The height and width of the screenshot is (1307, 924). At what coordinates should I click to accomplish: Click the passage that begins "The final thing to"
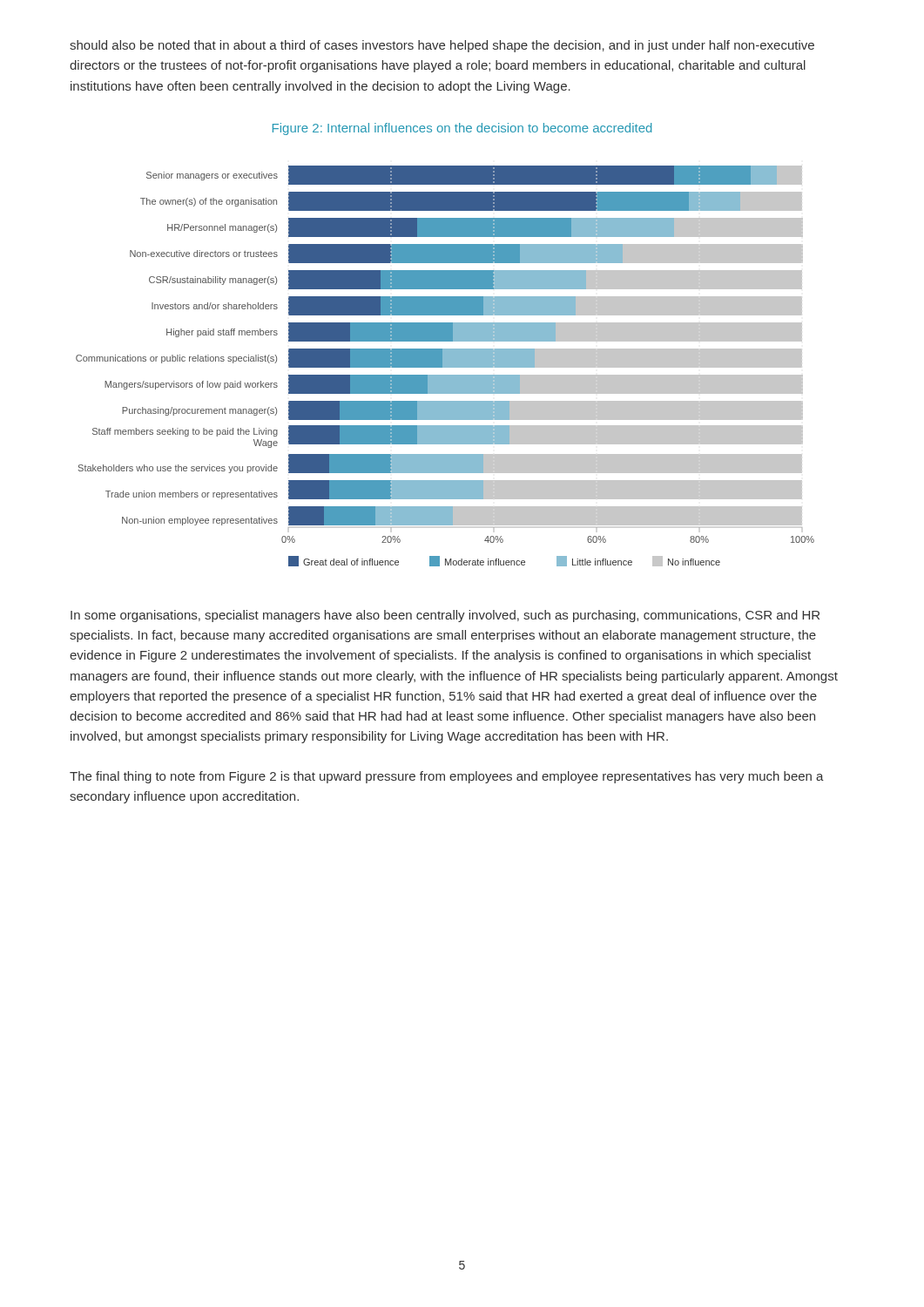447,786
